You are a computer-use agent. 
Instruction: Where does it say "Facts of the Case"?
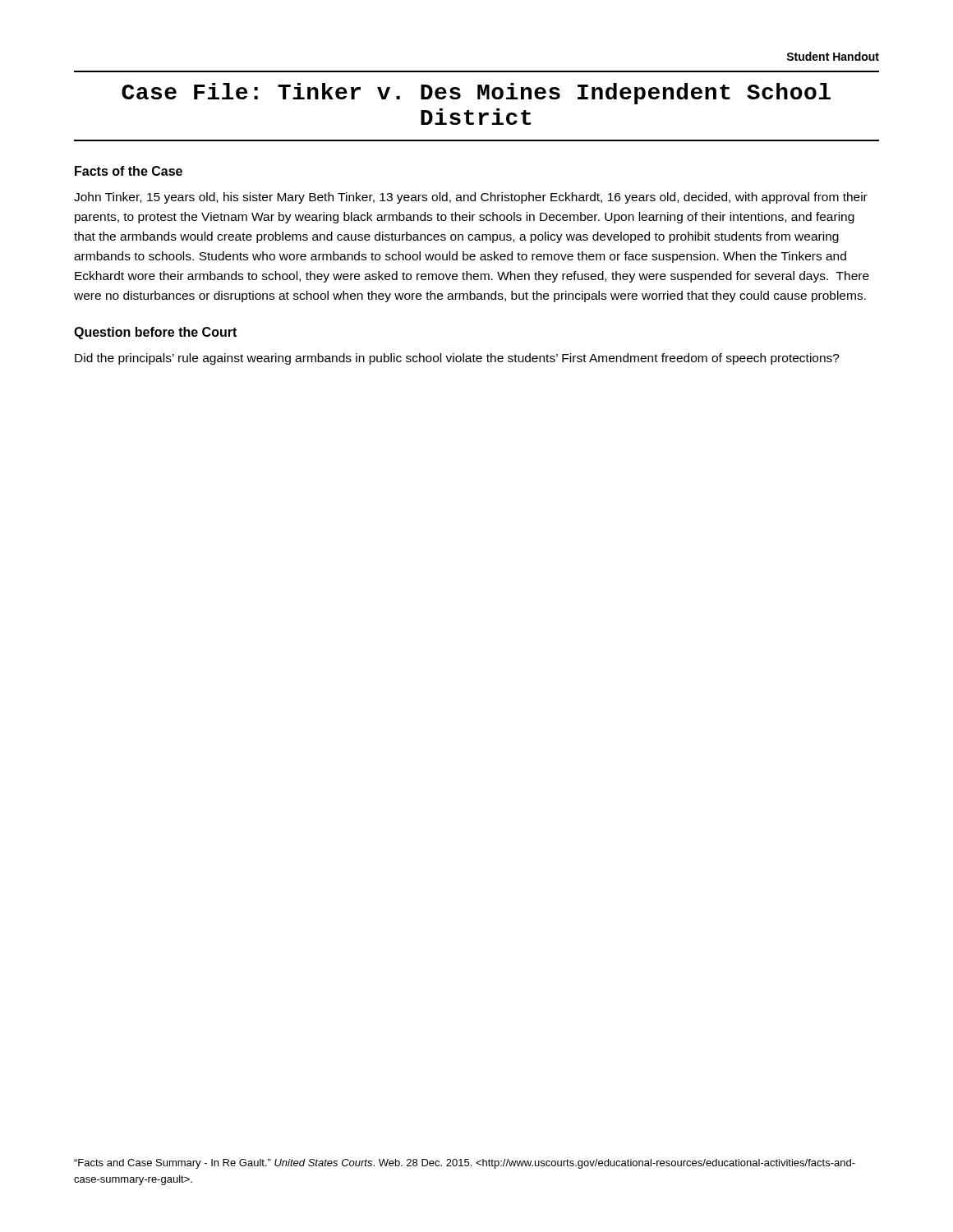click(x=128, y=171)
